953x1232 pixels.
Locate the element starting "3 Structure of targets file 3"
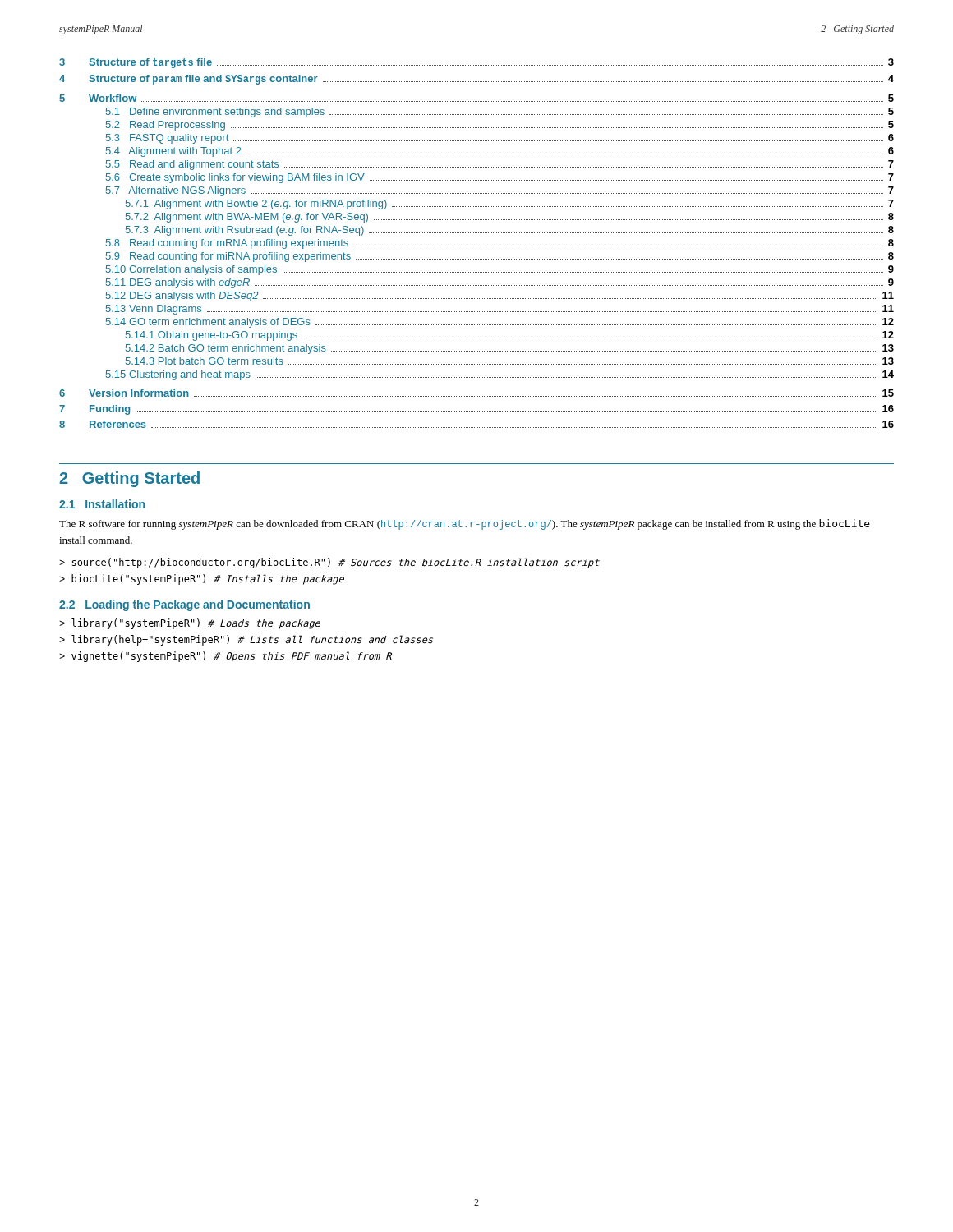click(x=476, y=62)
